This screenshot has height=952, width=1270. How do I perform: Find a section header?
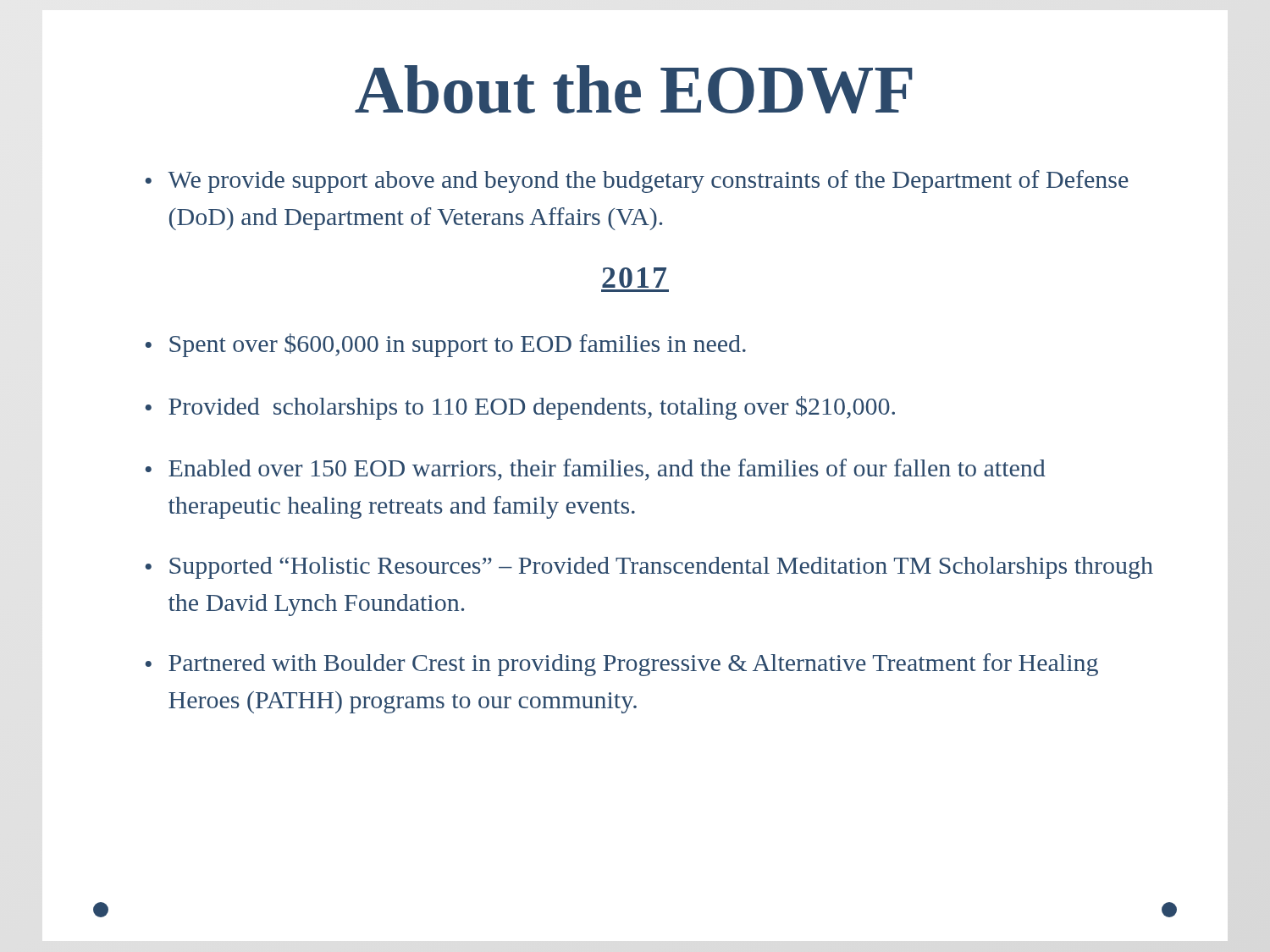[x=635, y=278]
